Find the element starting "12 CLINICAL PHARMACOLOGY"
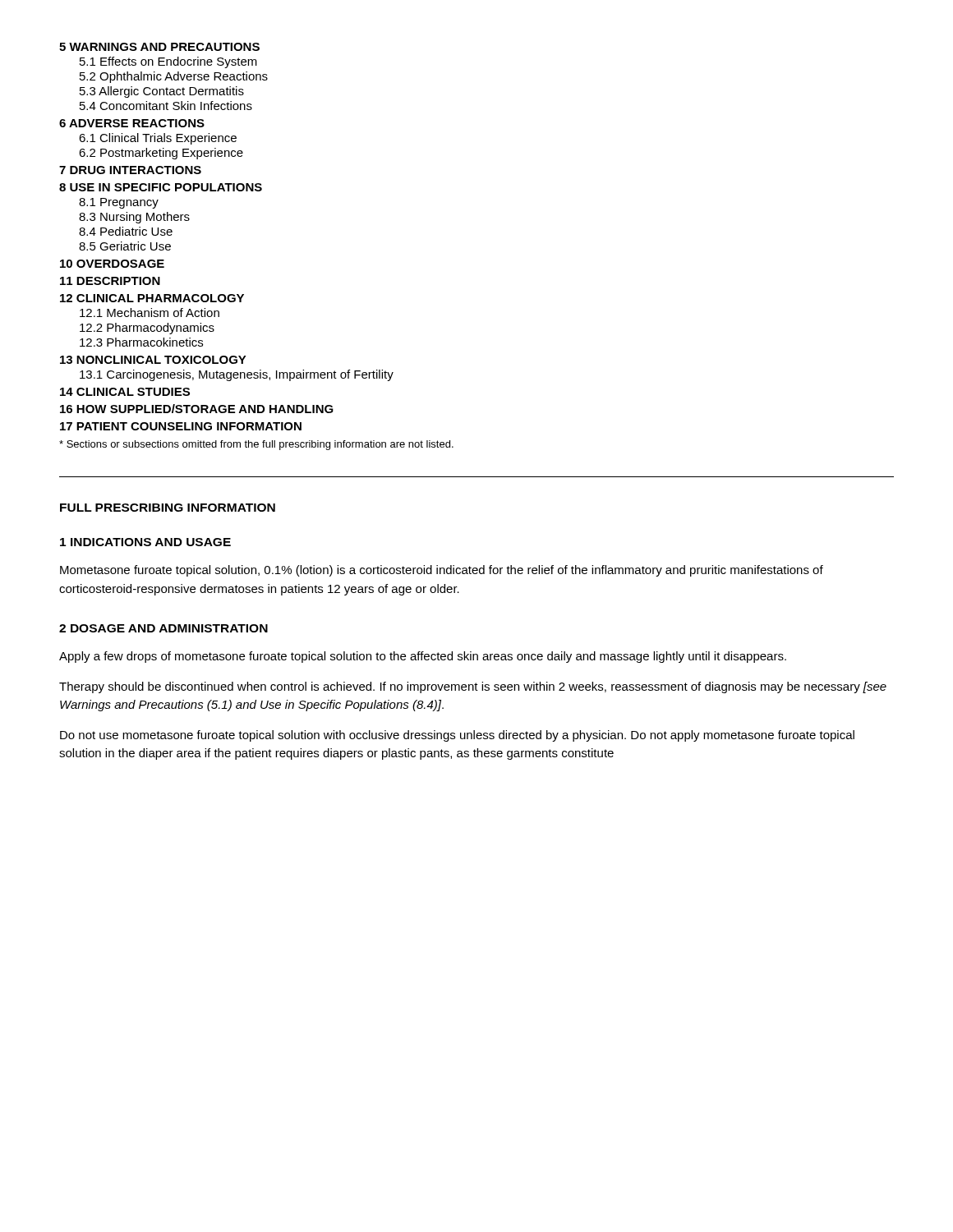This screenshot has width=953, height=1232. 152,298
